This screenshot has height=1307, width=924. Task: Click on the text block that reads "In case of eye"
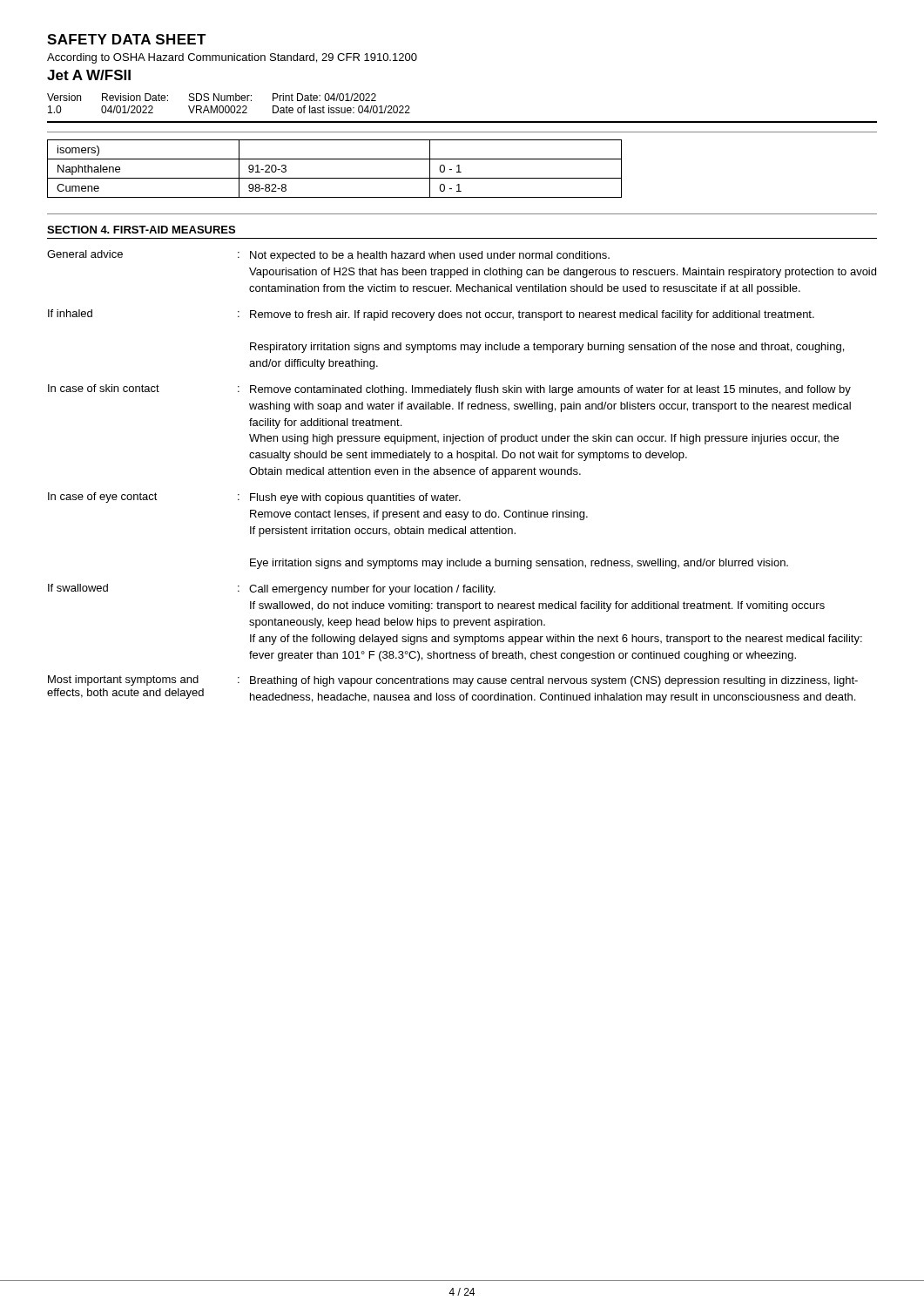[462, 531]
